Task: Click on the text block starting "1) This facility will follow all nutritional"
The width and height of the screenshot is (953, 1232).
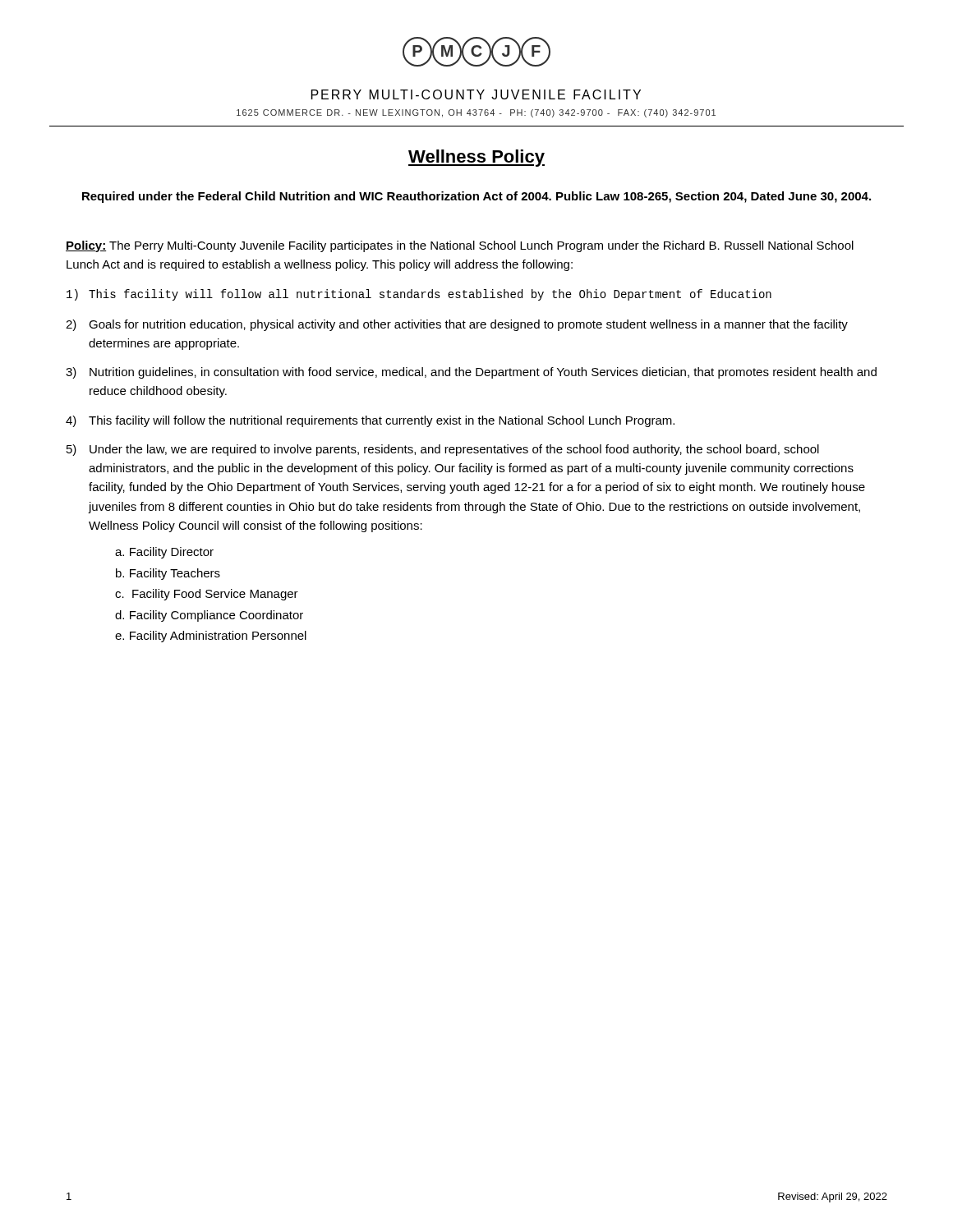Action: point(476,296)
